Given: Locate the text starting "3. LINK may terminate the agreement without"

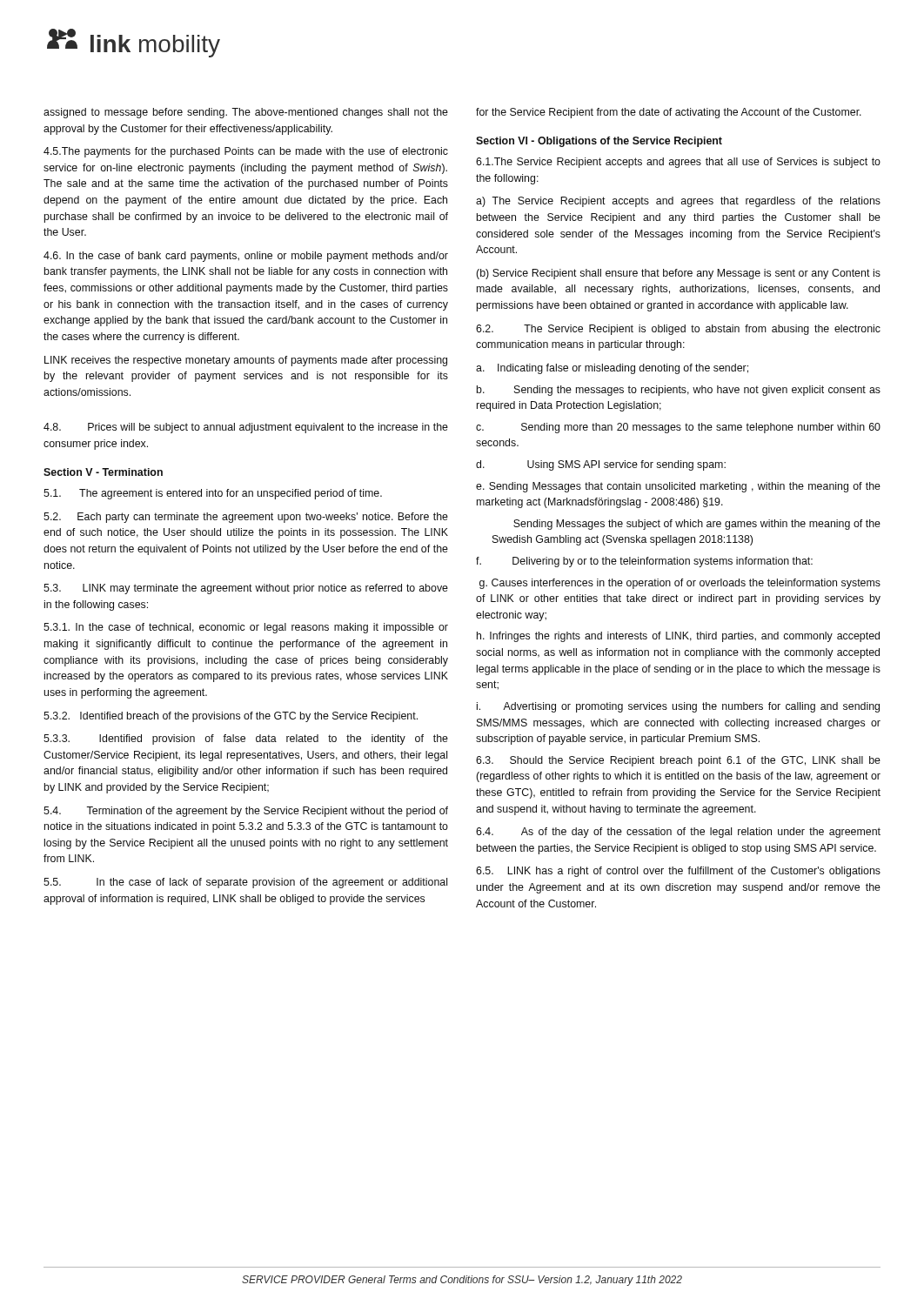Looking at the screenshot, I should click(x=246, y=596).
